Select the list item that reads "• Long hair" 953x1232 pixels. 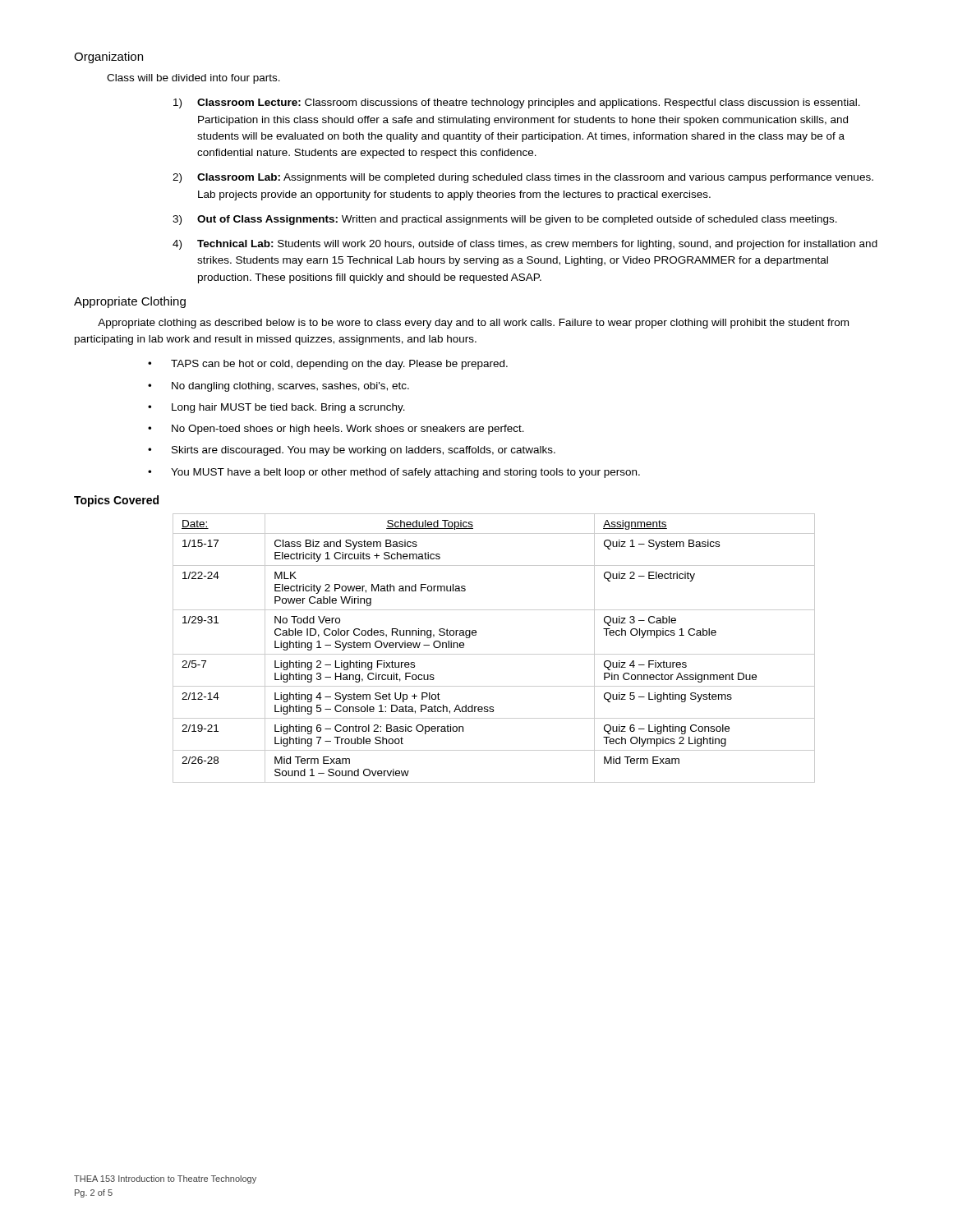[x=276, y=408]
